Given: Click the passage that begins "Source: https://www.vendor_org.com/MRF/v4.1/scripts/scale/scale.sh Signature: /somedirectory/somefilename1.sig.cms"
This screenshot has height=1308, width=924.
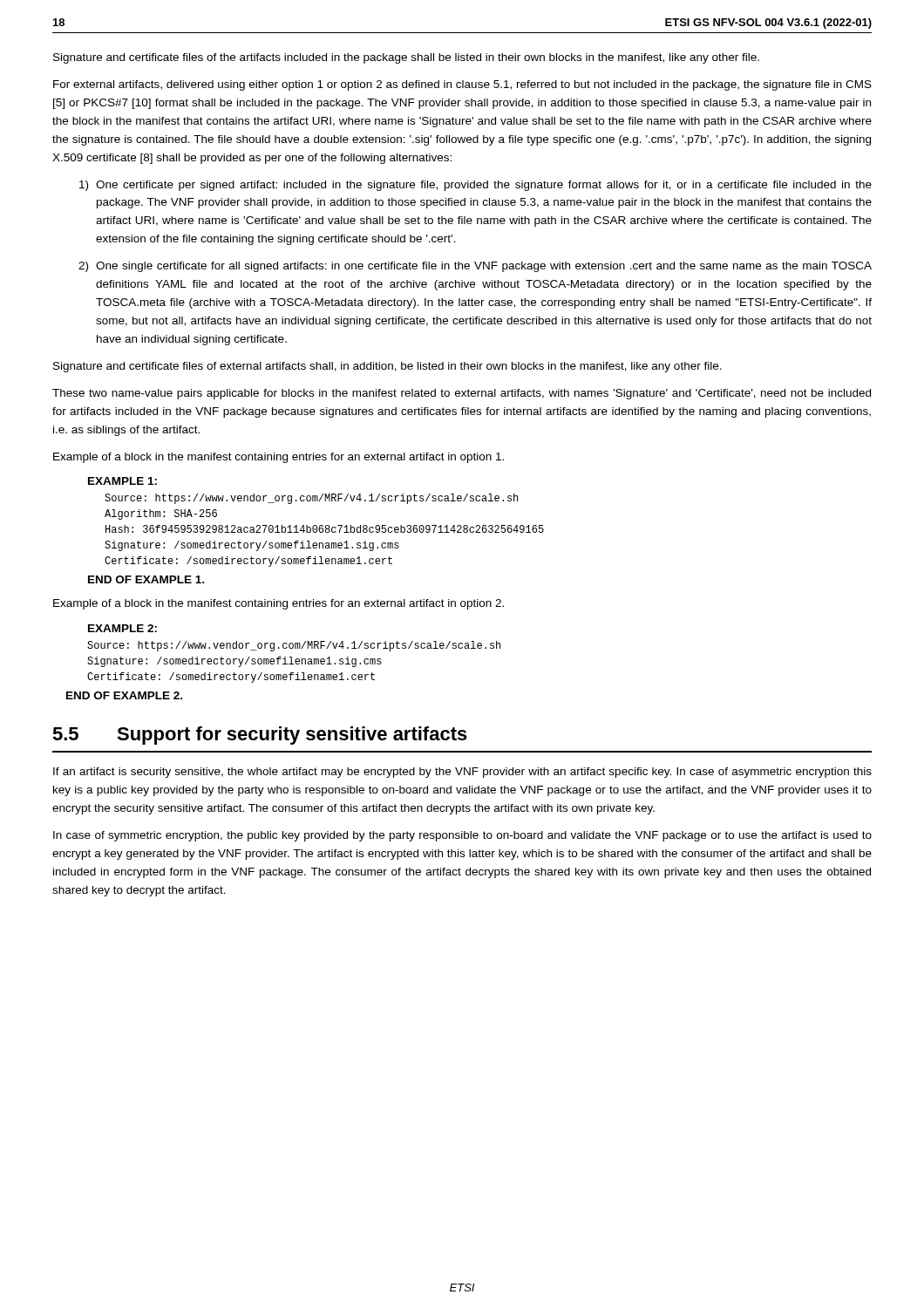Looking at the screenshot, I should [294, 662].
